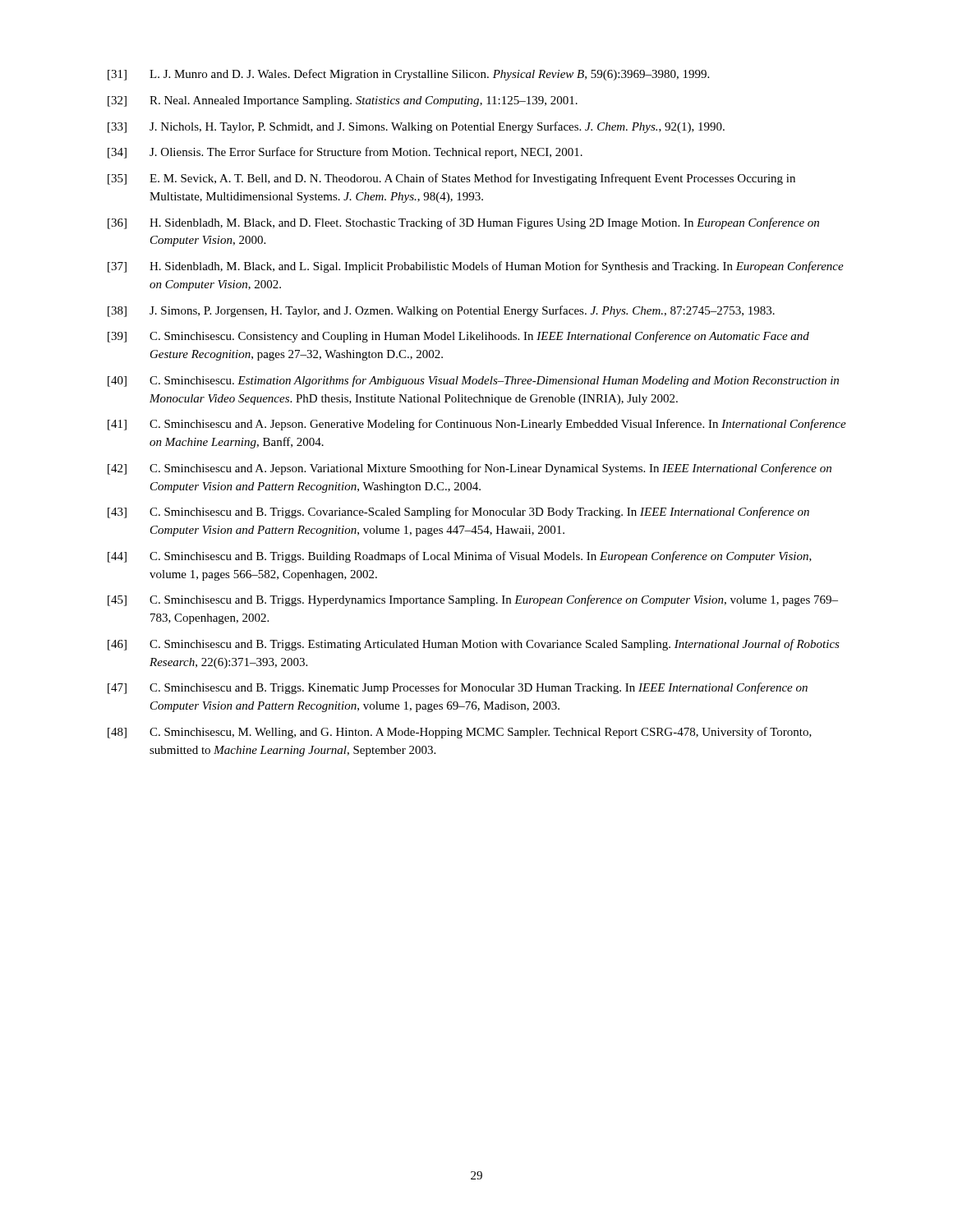Find the list item that says "[44] C. Sminchisescu"

476,565
